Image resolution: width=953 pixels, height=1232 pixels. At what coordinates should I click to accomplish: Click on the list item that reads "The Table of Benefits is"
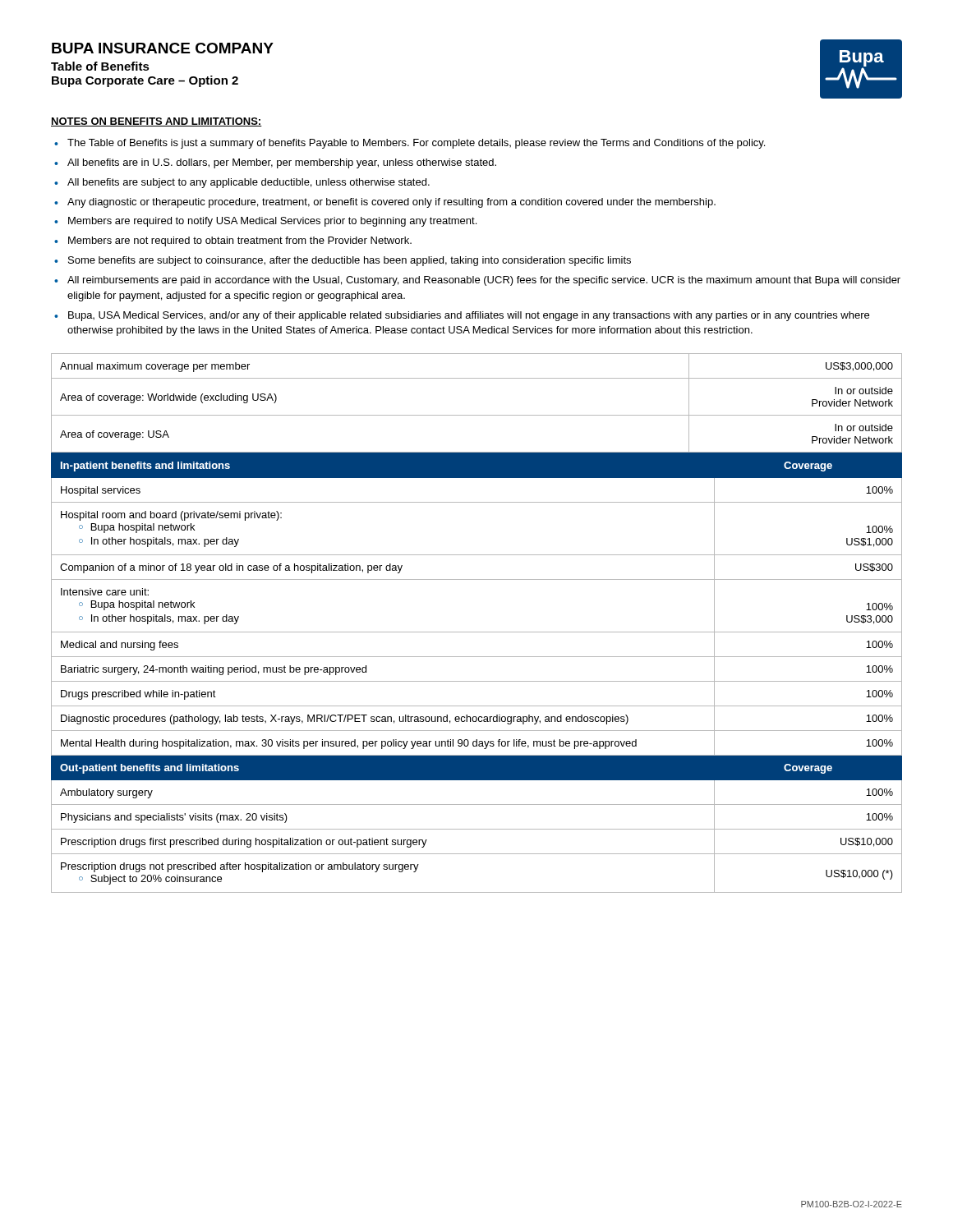tap(417, 143)
